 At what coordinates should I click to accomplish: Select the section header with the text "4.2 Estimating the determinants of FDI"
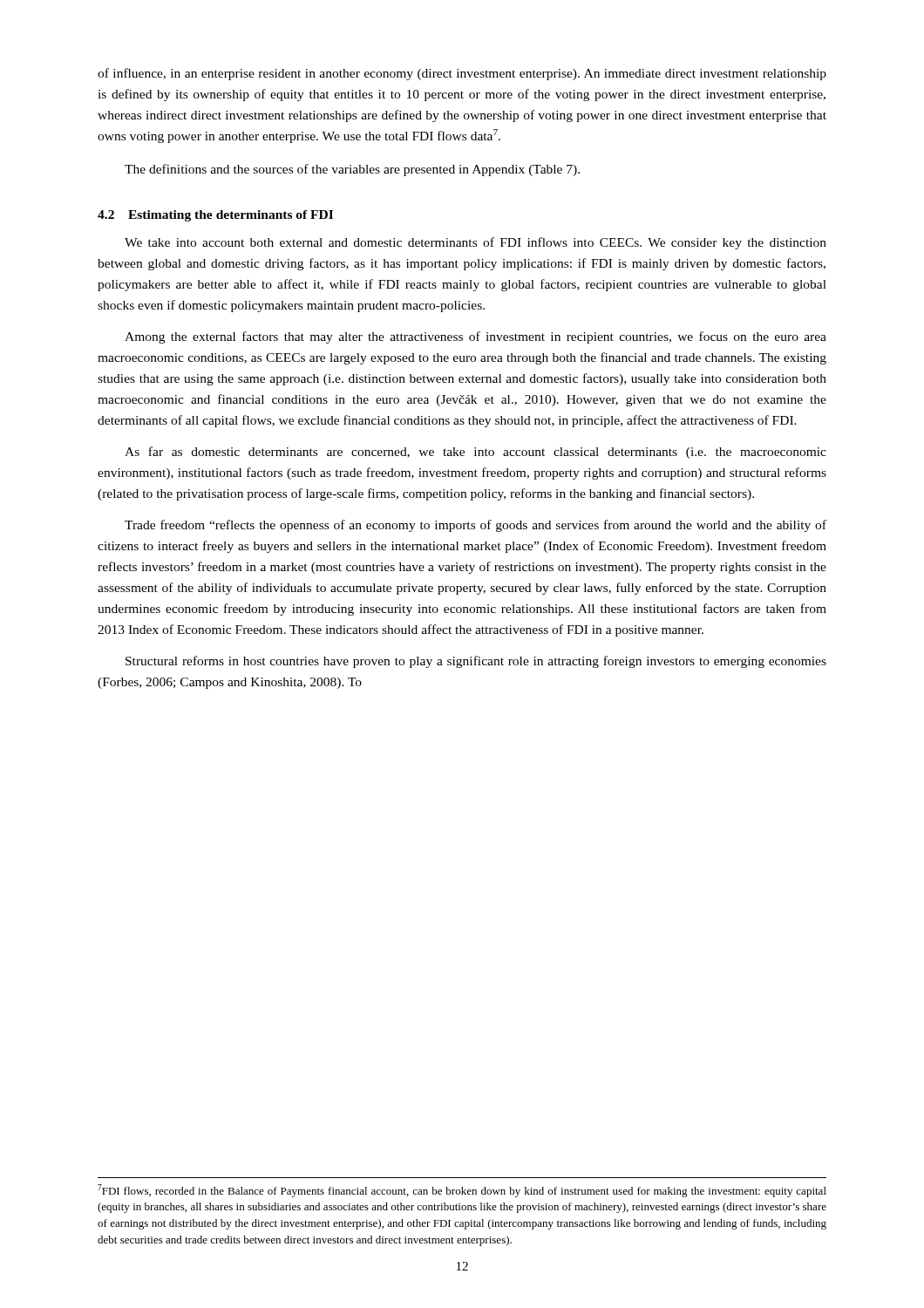click(216, 214)
